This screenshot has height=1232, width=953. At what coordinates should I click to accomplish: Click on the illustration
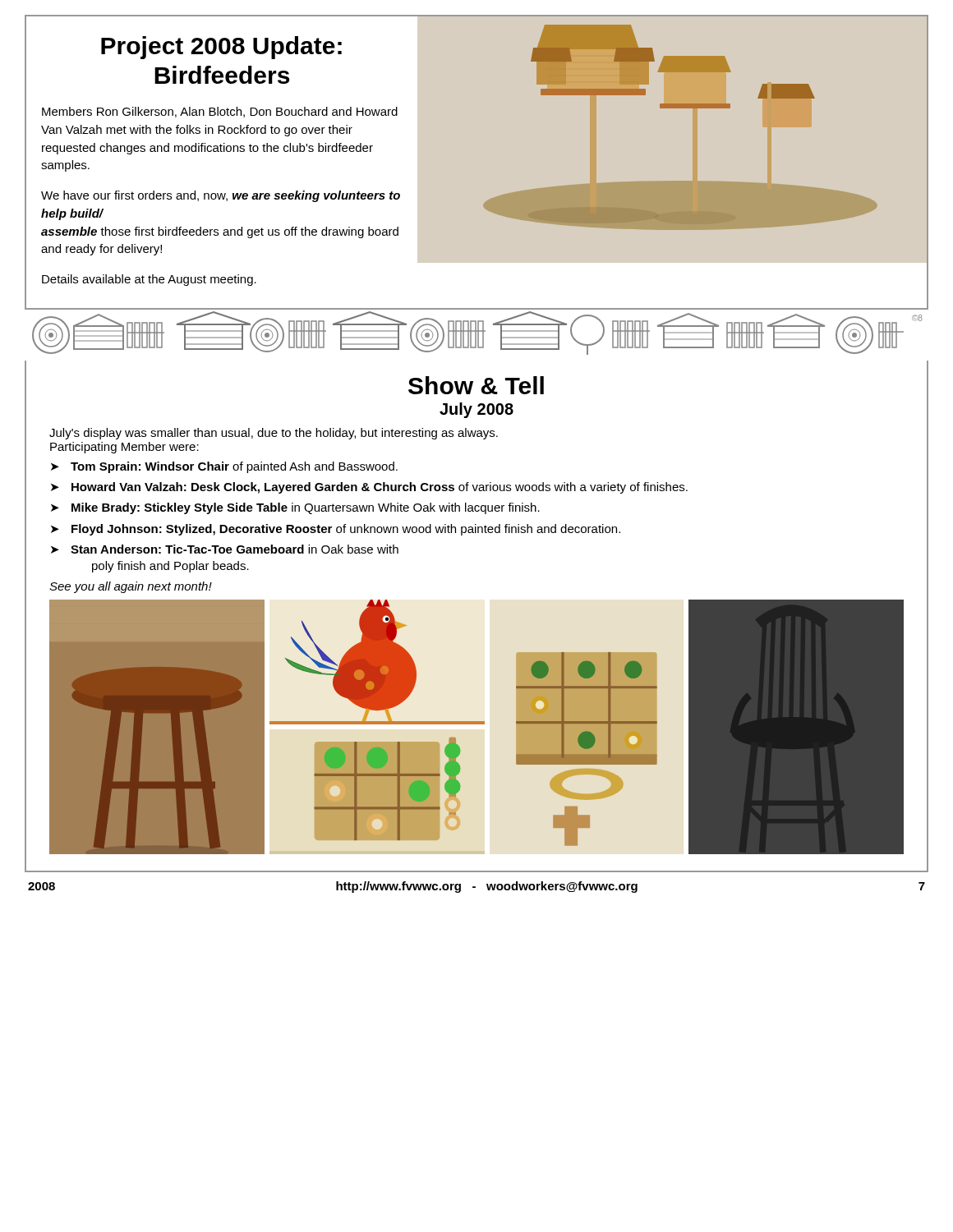coord(476,335)
